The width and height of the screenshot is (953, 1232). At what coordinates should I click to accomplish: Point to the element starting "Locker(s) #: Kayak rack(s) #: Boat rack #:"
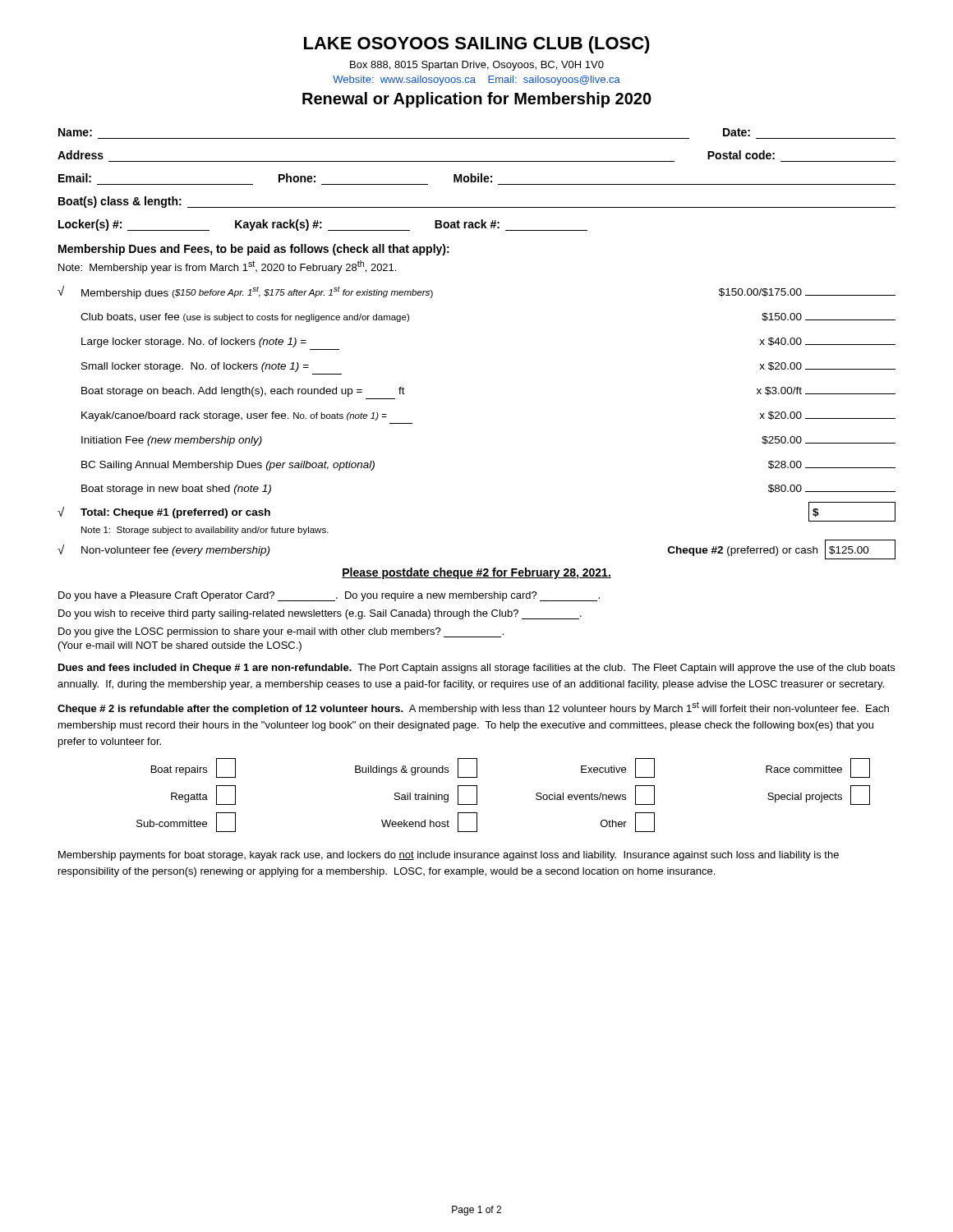tap(322, 223)
